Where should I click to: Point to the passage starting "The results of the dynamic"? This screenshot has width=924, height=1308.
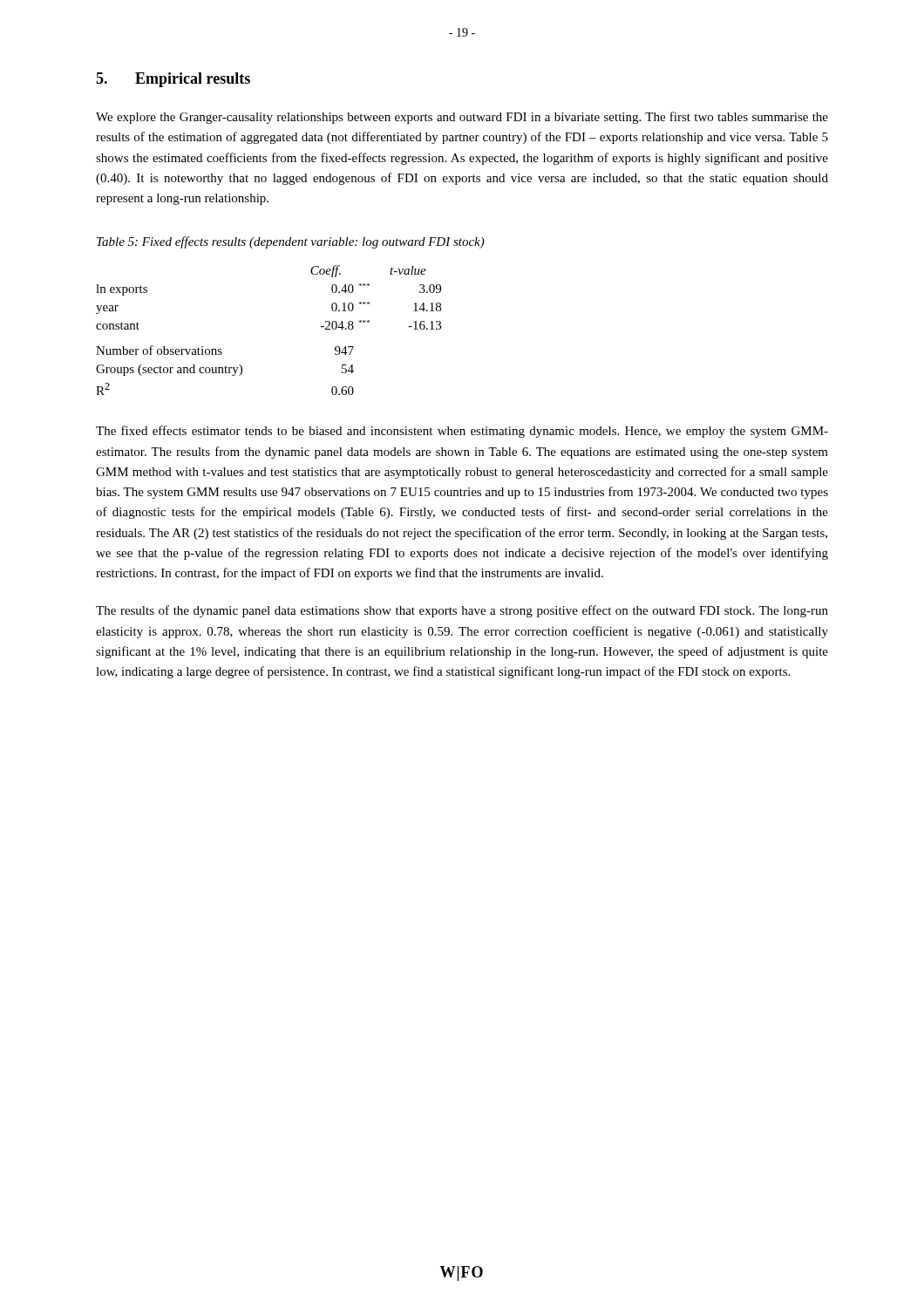pos(462,641)
